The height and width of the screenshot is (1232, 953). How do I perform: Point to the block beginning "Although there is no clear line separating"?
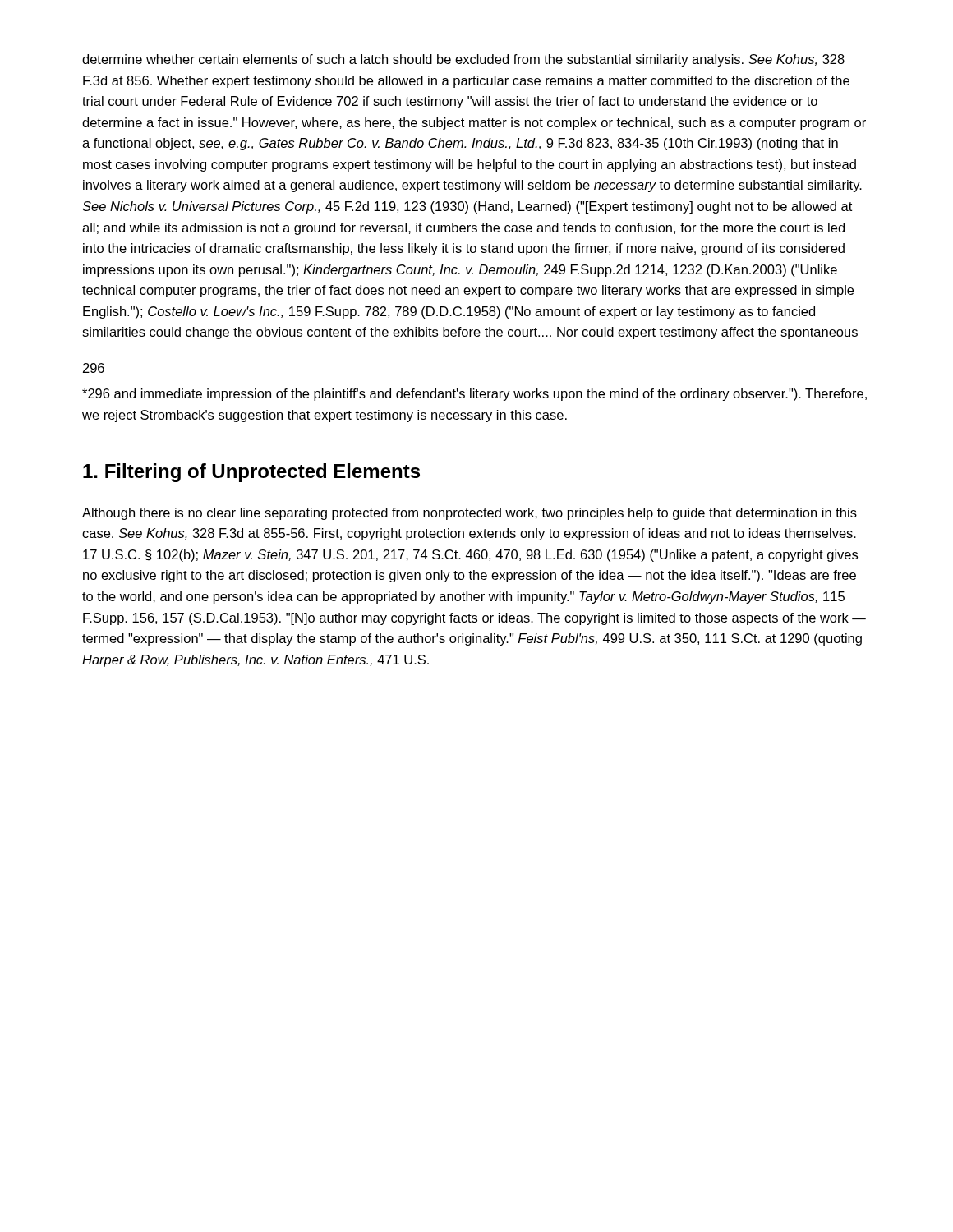[474, 586]
